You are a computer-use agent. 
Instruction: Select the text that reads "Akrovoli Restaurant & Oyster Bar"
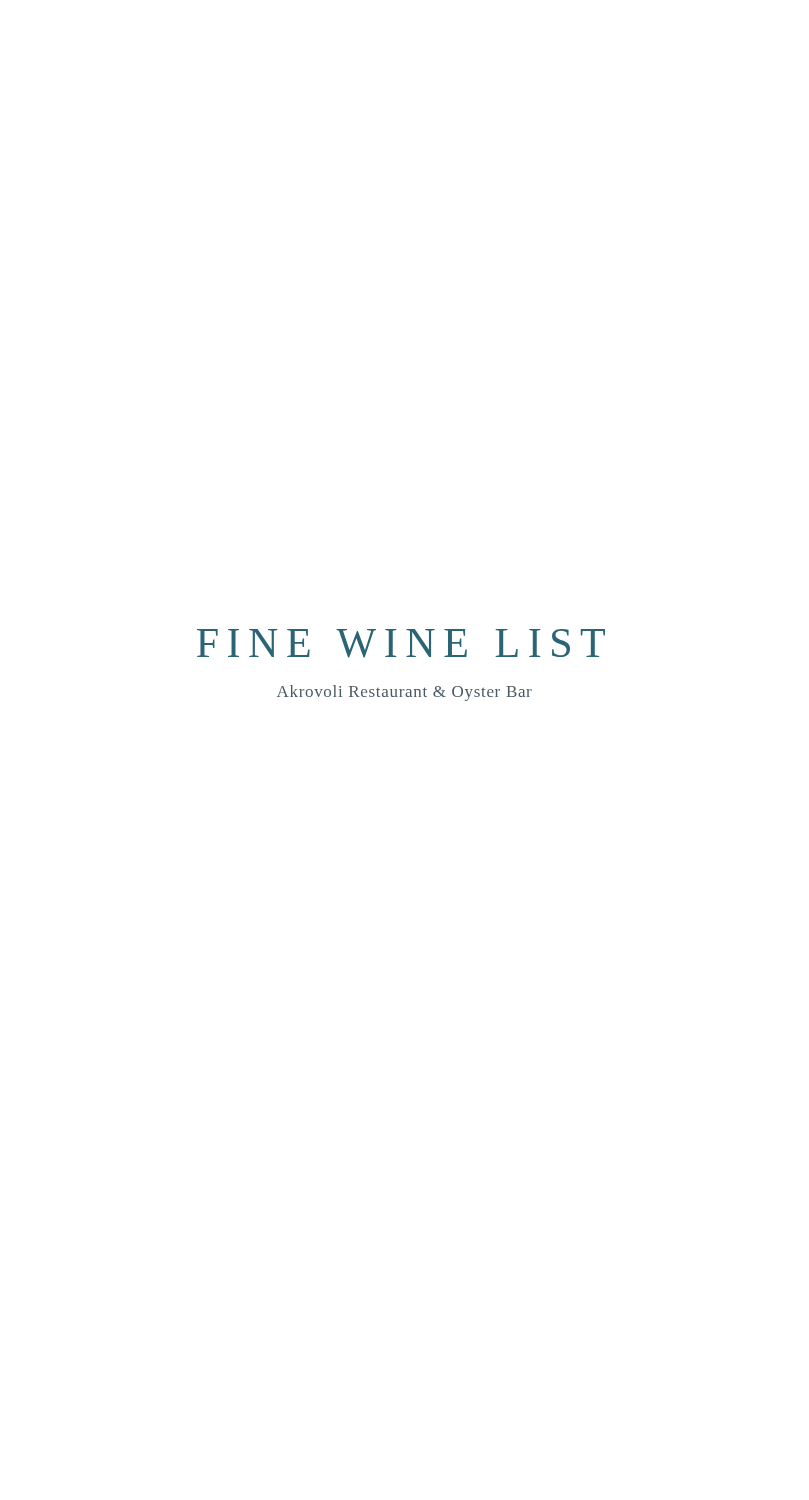click(x=404, y=692)
